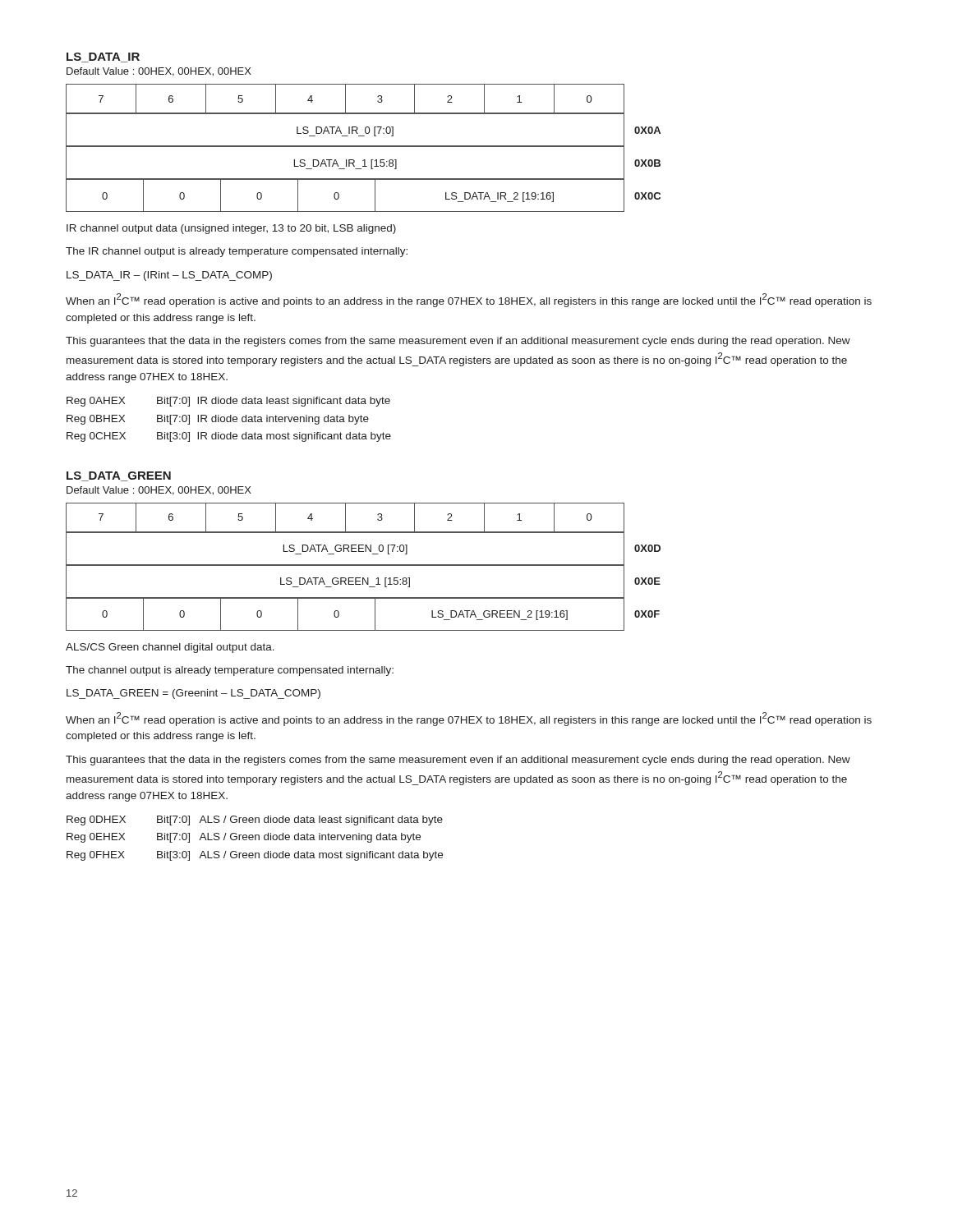Navigate to the text starting "The IR channel output is already temperature"
Screen dimensions: 1232x953
click(237, 251)
